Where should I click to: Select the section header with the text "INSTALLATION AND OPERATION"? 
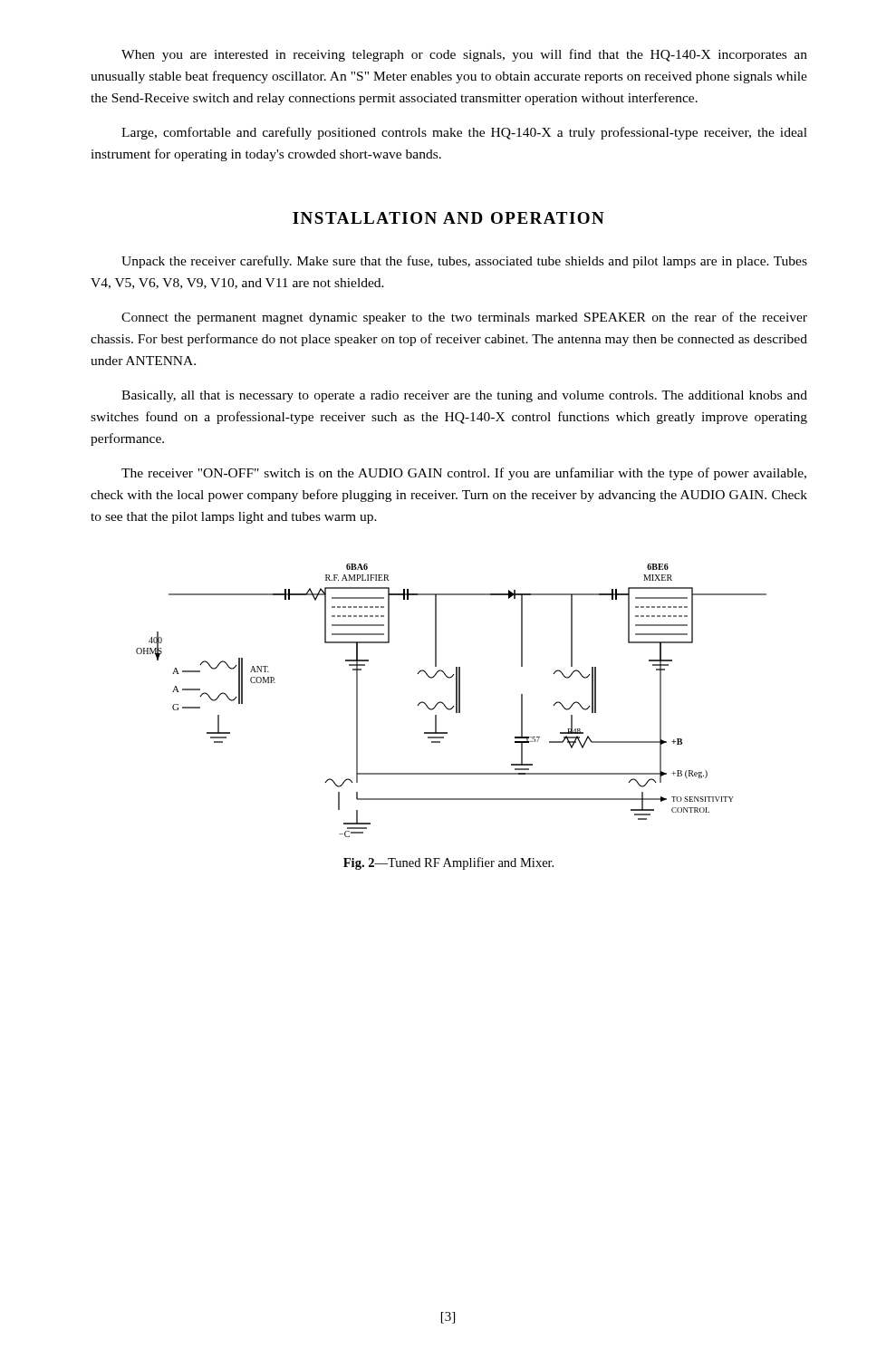[x=449, y=218]
